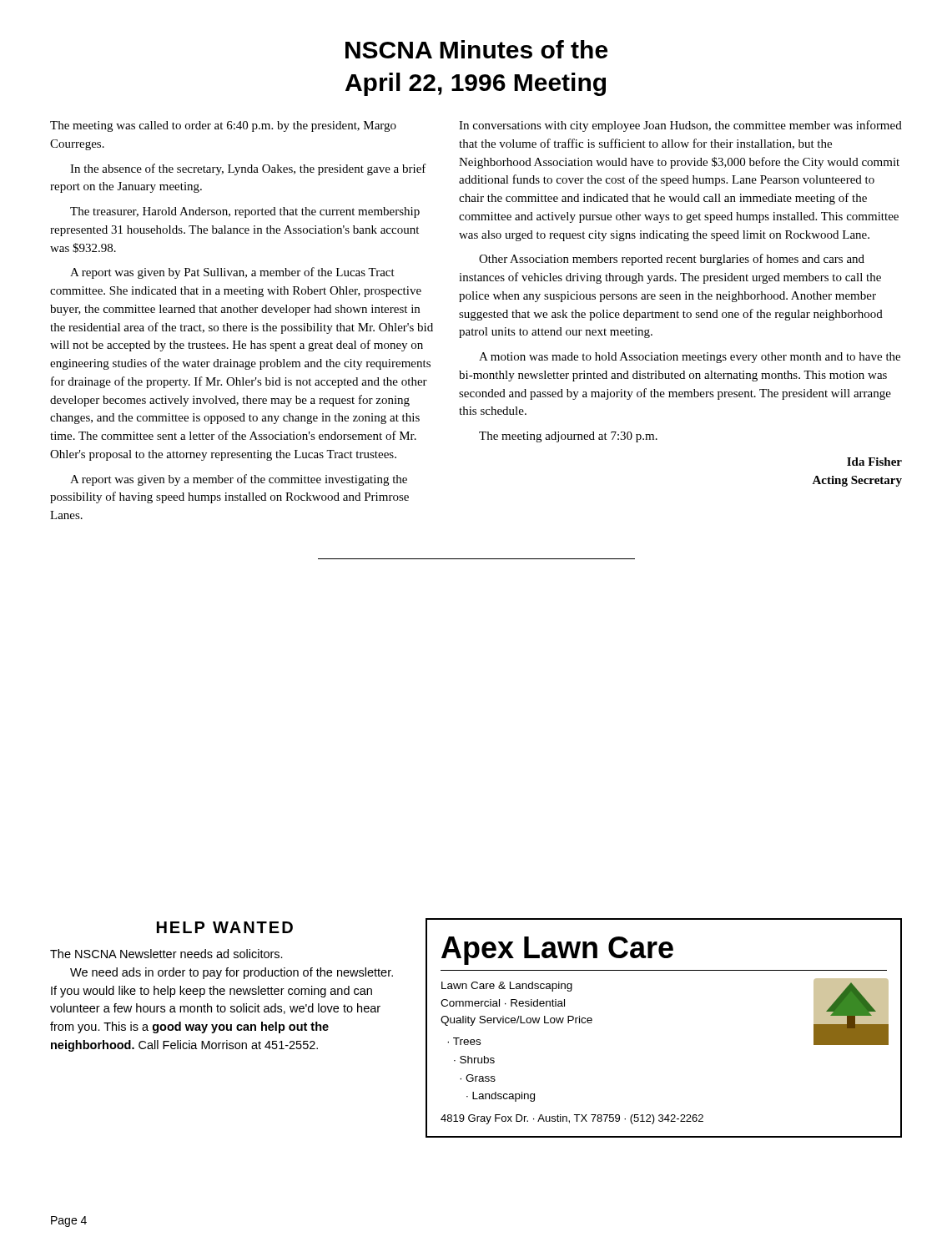Point to the text starting "NSCNA Minutes of theApril 22,"
The image size is (952, 1252).
[476, 66]
